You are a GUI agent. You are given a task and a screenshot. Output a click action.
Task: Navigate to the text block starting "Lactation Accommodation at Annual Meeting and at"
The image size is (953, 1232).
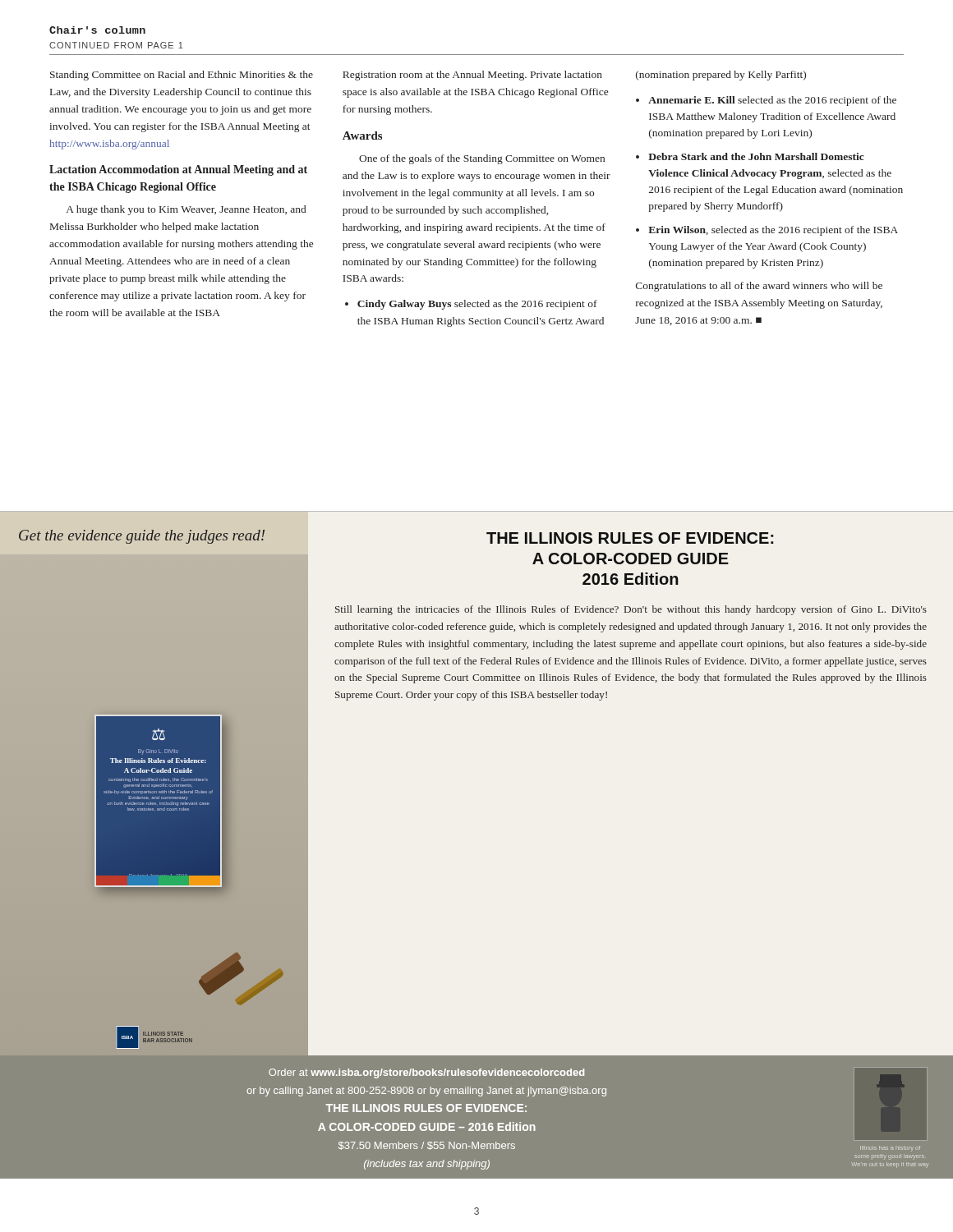pyautogui.click(x=178, y=178)
